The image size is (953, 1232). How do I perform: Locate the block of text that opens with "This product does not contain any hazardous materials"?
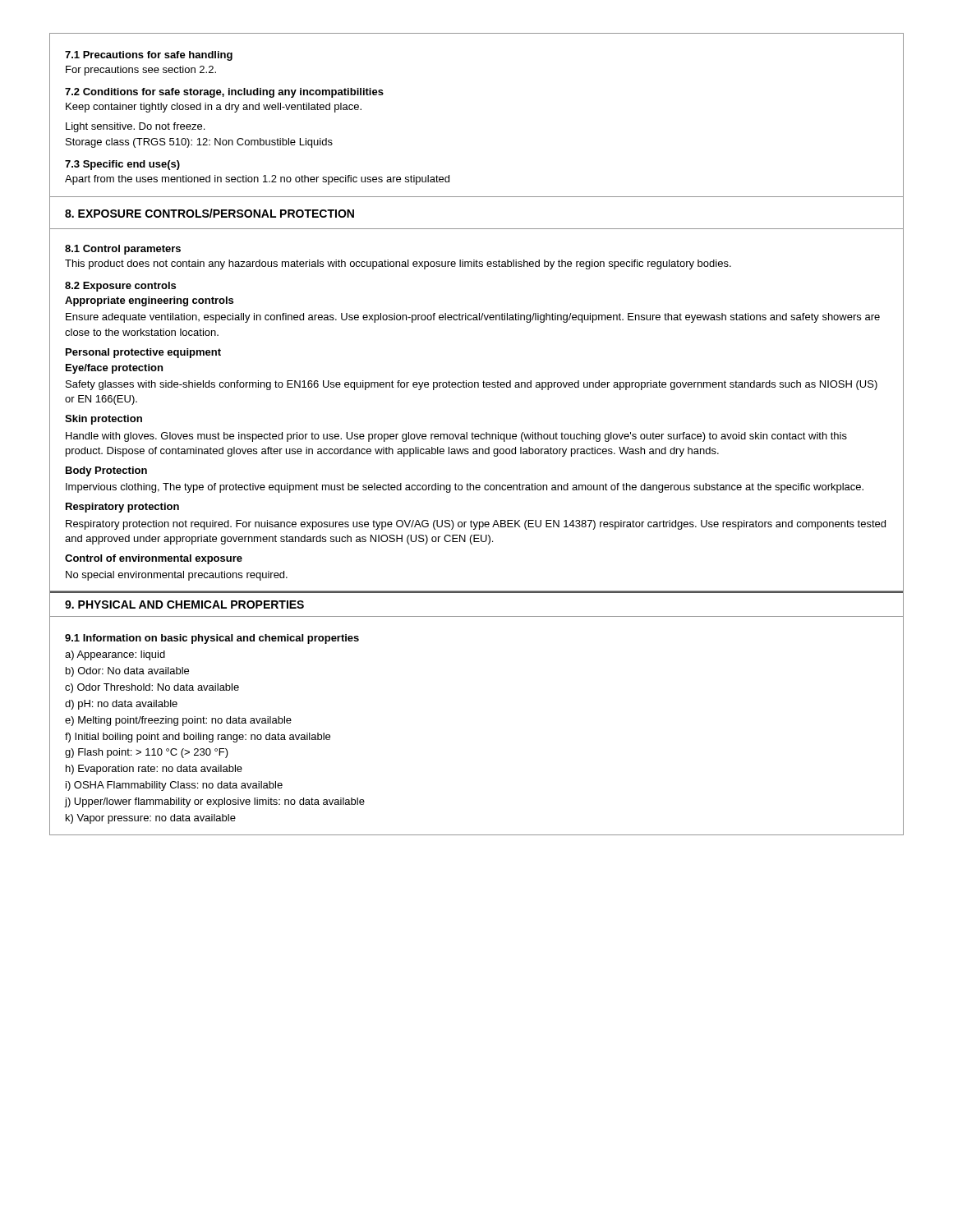(476, 264)
